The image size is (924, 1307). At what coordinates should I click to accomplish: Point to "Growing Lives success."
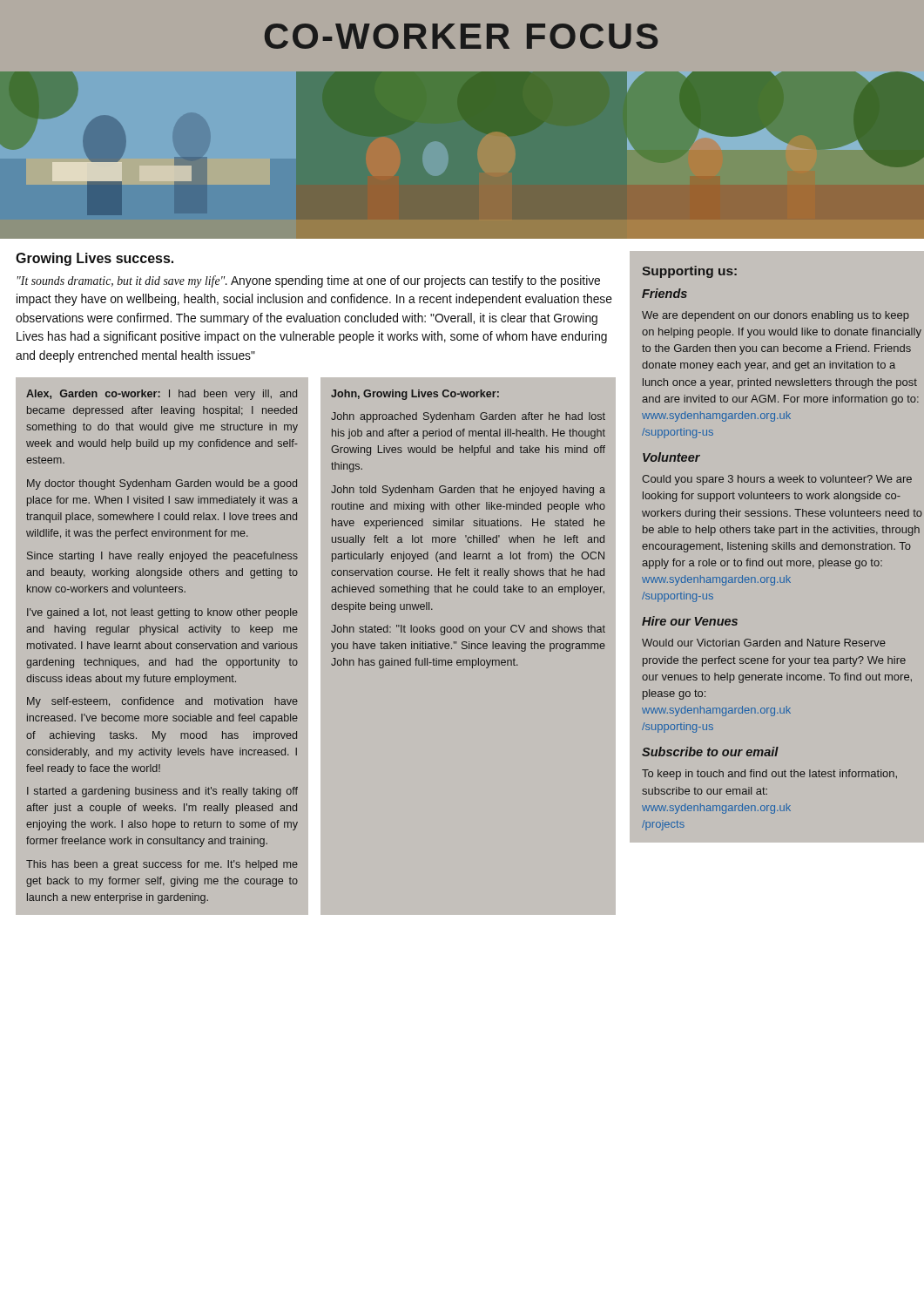(x=95, y=258)
